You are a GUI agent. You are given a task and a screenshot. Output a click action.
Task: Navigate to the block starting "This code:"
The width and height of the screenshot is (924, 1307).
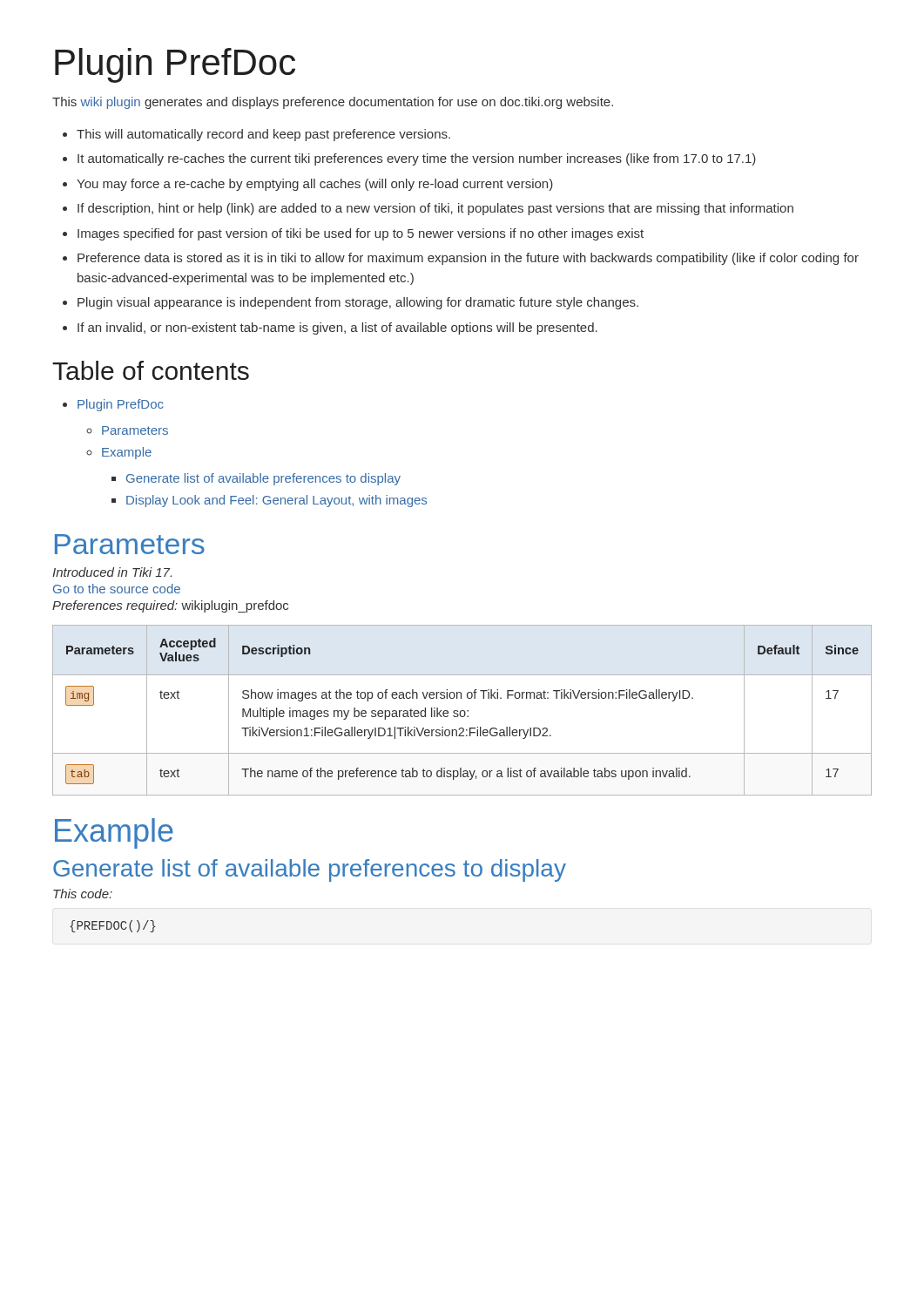click(82, 894)
